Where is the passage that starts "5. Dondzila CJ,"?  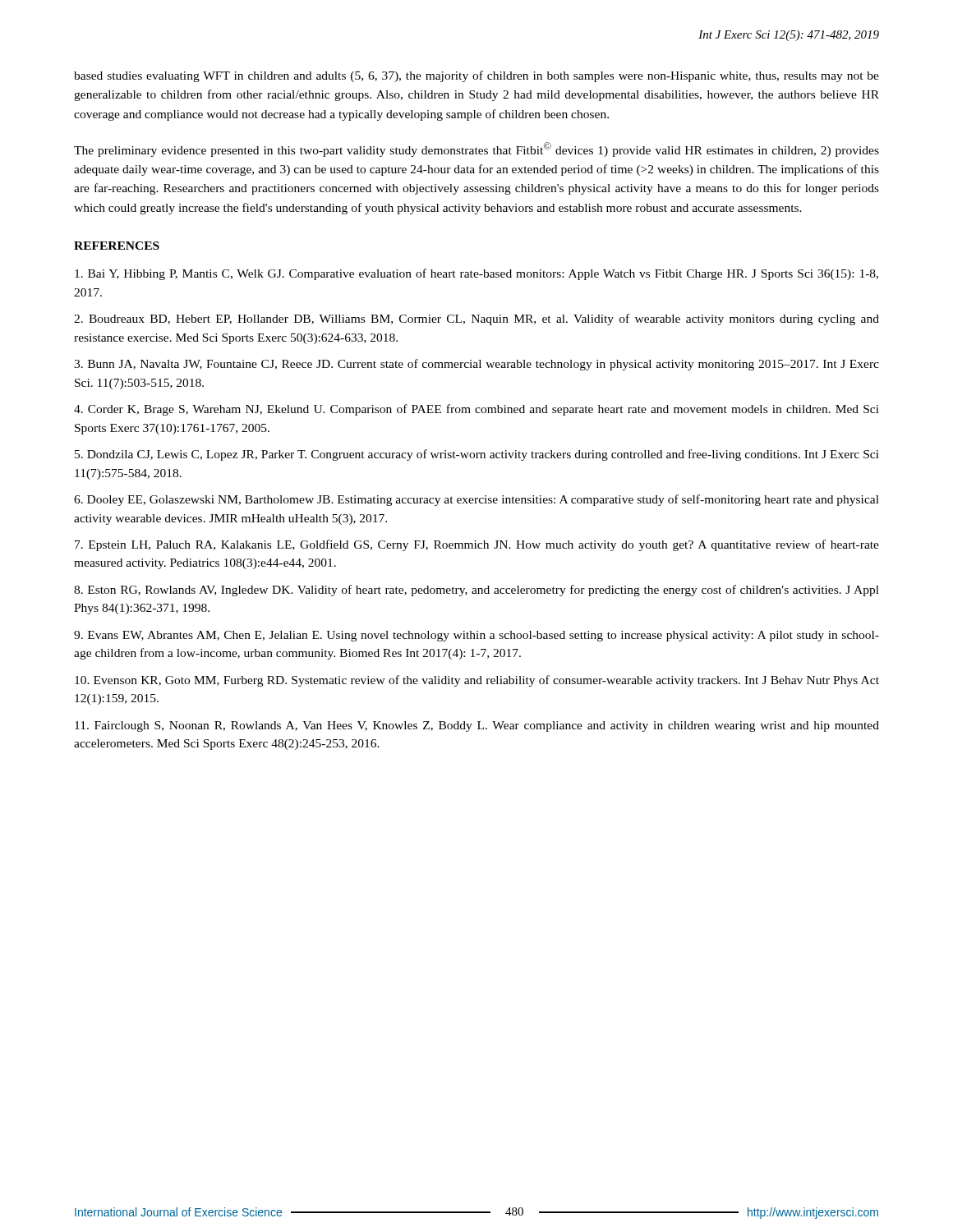[x=476, y=463]
